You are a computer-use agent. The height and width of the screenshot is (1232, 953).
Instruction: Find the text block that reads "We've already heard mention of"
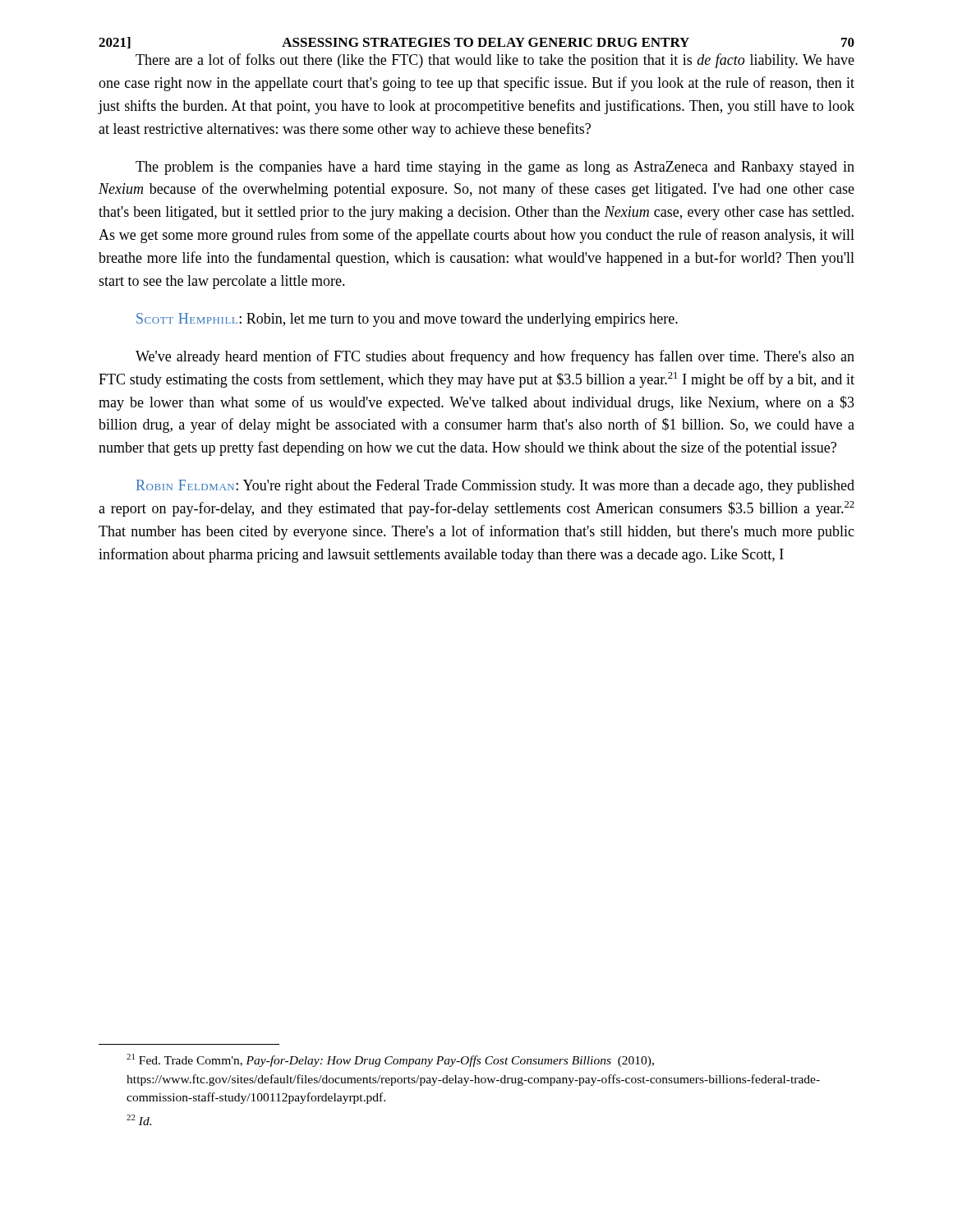476,403
